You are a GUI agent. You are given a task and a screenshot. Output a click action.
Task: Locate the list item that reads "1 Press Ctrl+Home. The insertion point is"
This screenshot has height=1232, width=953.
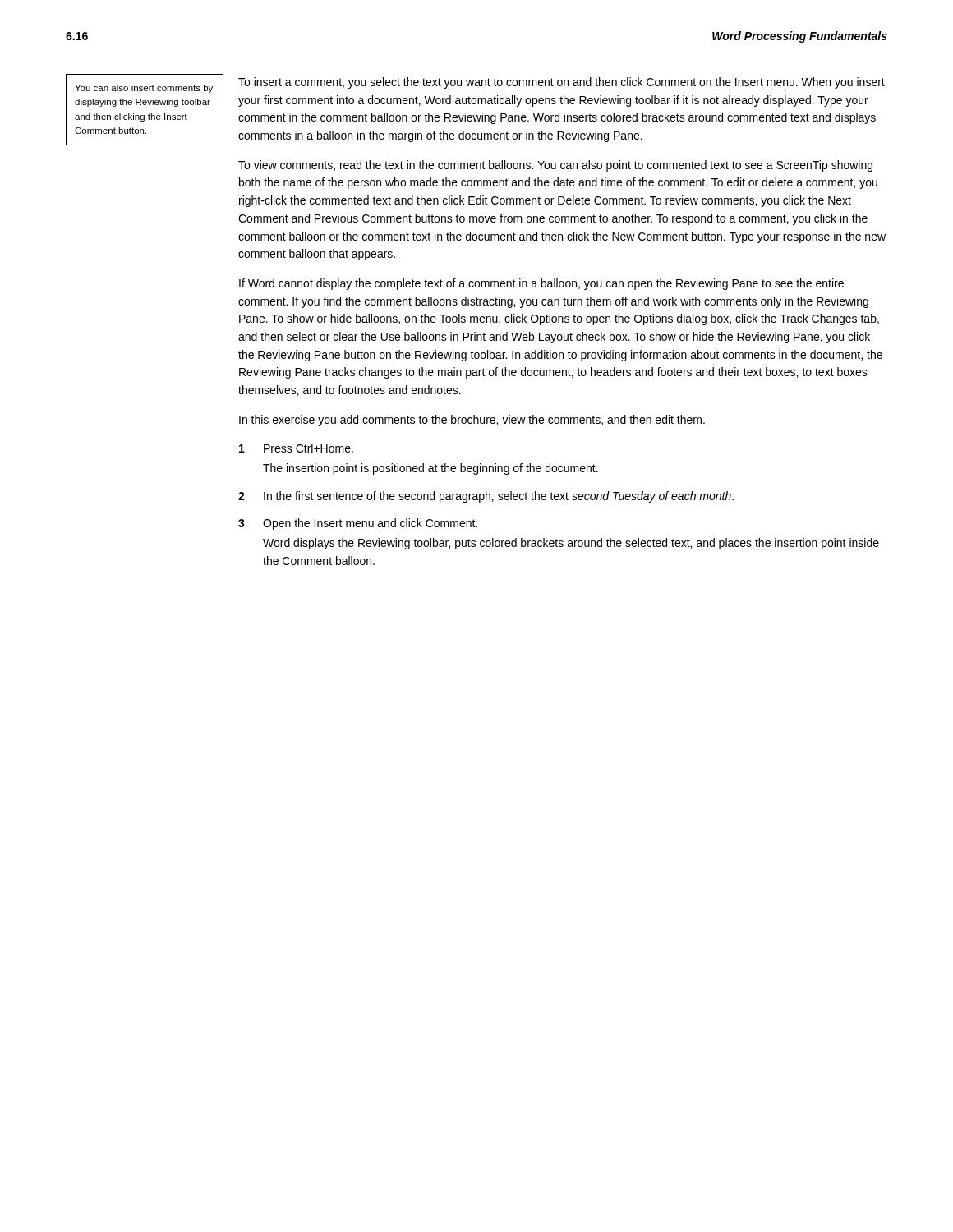[563, 459]
